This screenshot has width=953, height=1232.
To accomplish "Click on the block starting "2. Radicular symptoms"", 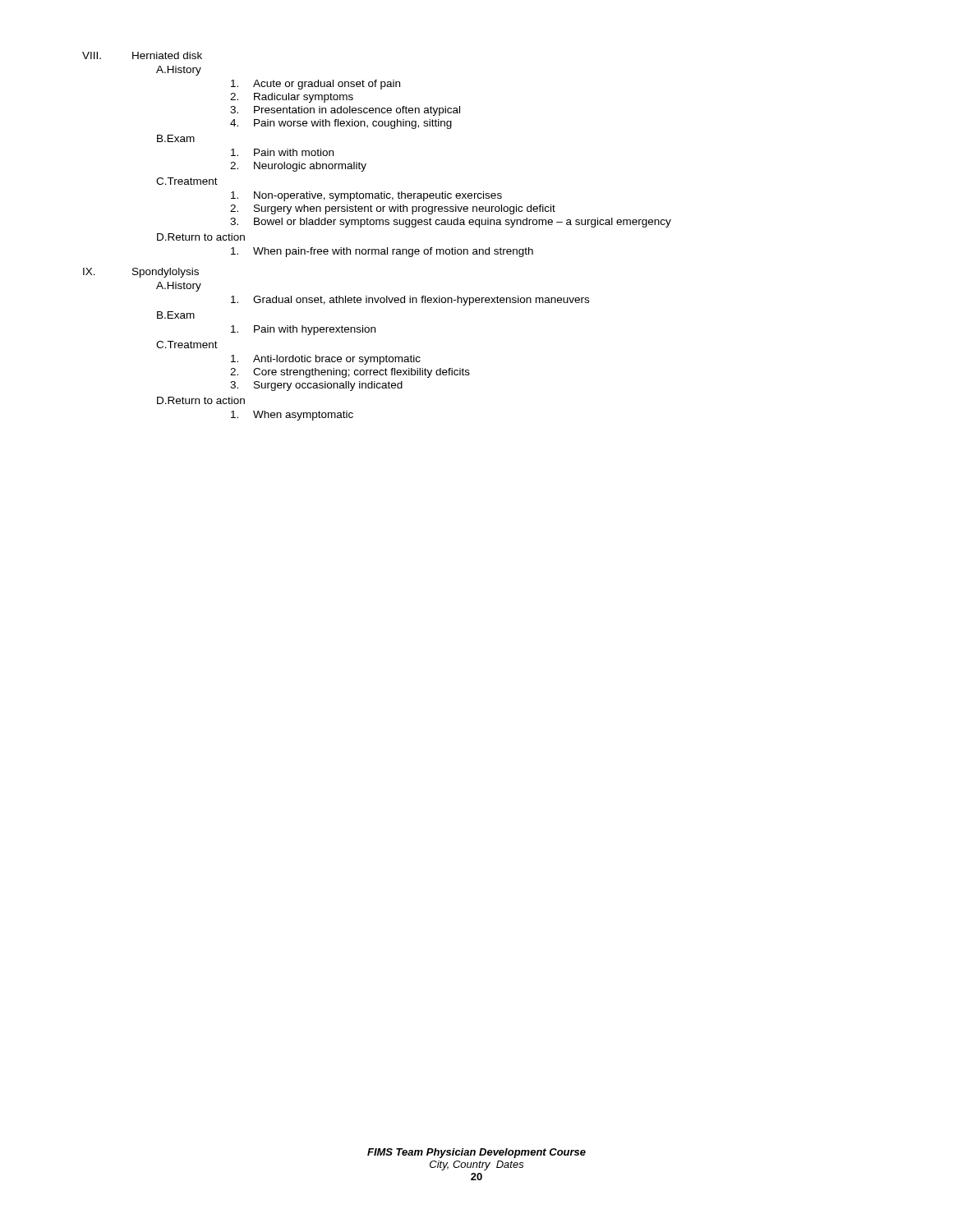I will coord(292,96).
